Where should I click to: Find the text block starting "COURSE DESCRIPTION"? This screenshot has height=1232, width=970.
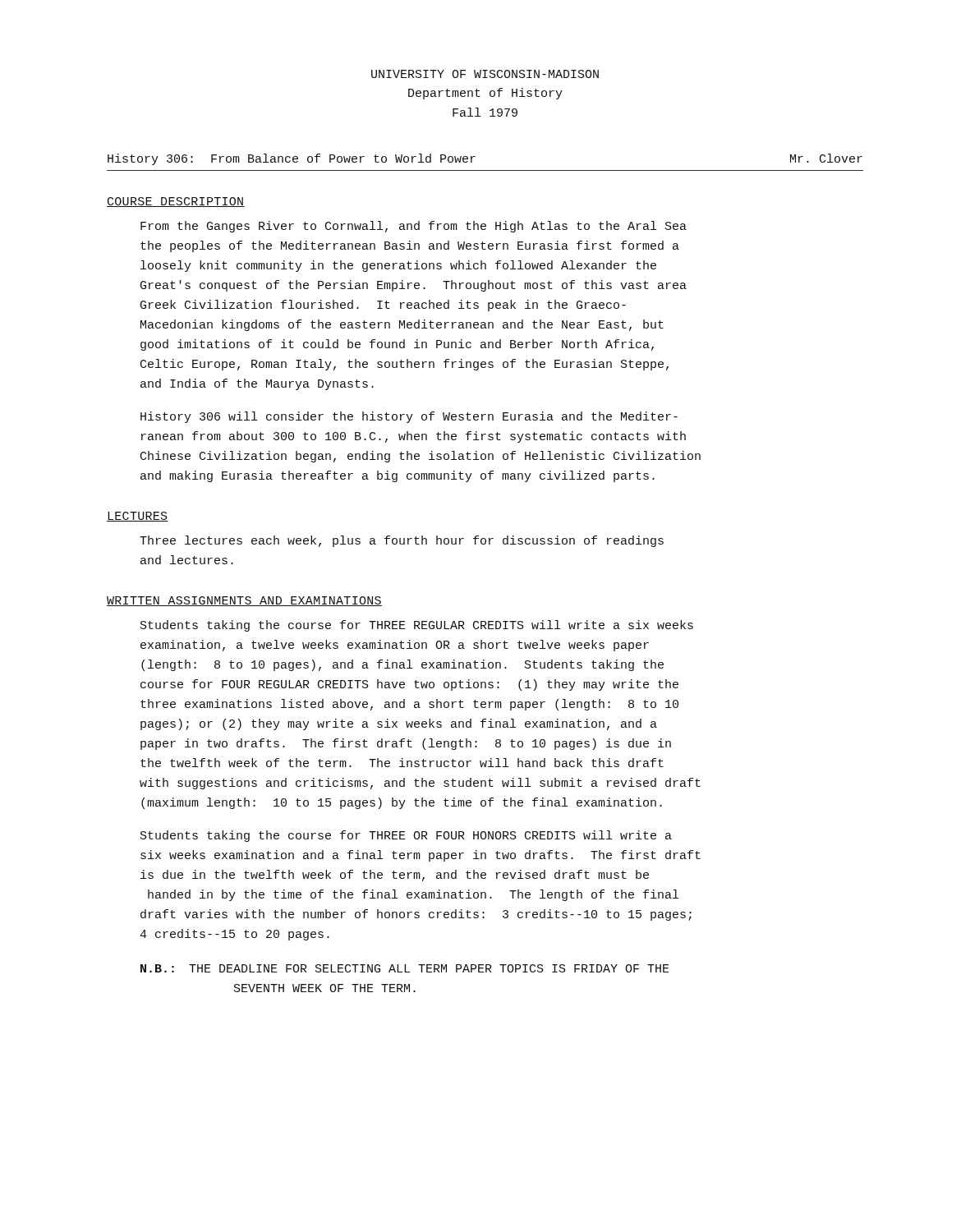click(x=176, y=202)
